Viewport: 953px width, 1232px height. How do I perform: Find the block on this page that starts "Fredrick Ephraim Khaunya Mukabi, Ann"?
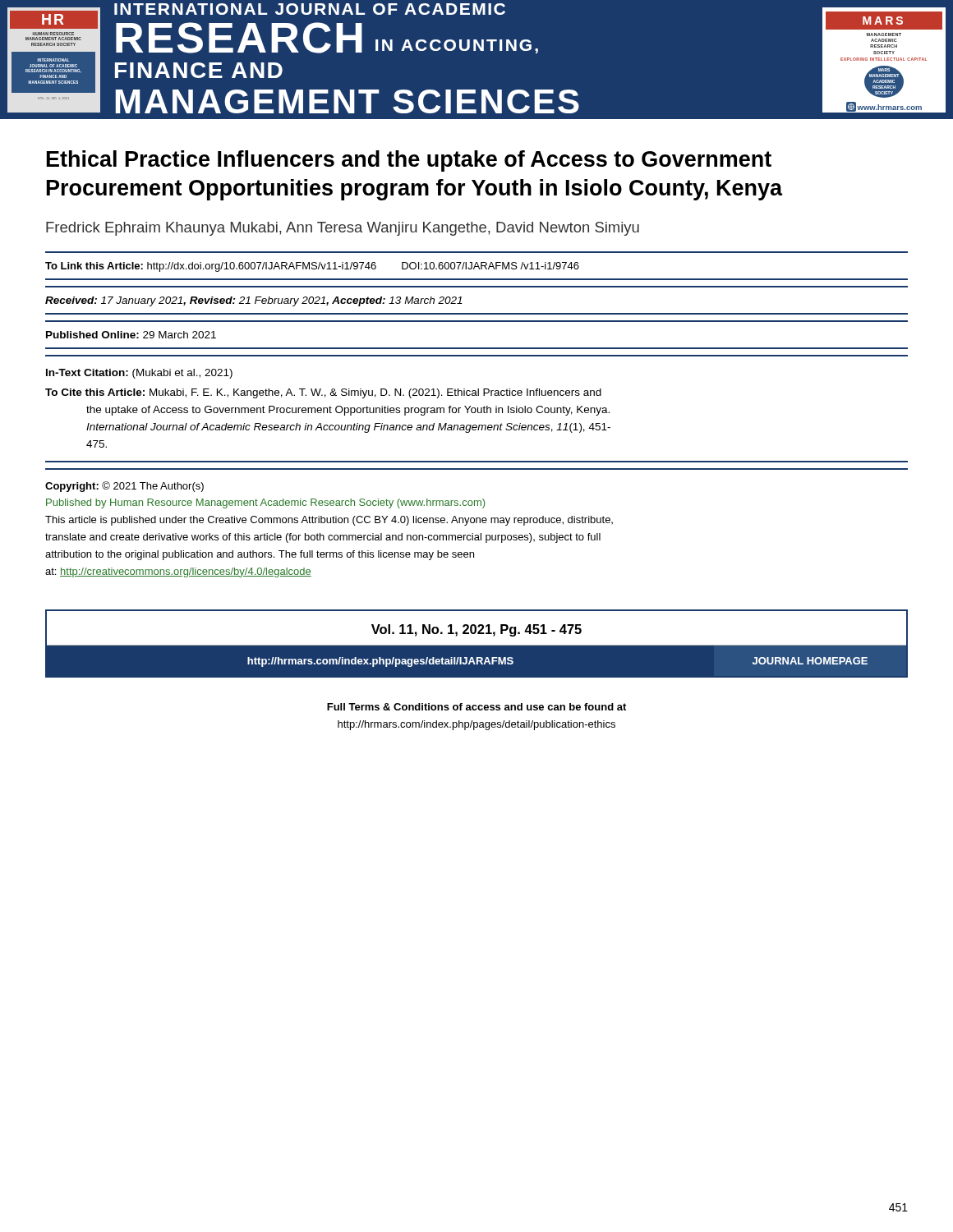coord(343,227)
